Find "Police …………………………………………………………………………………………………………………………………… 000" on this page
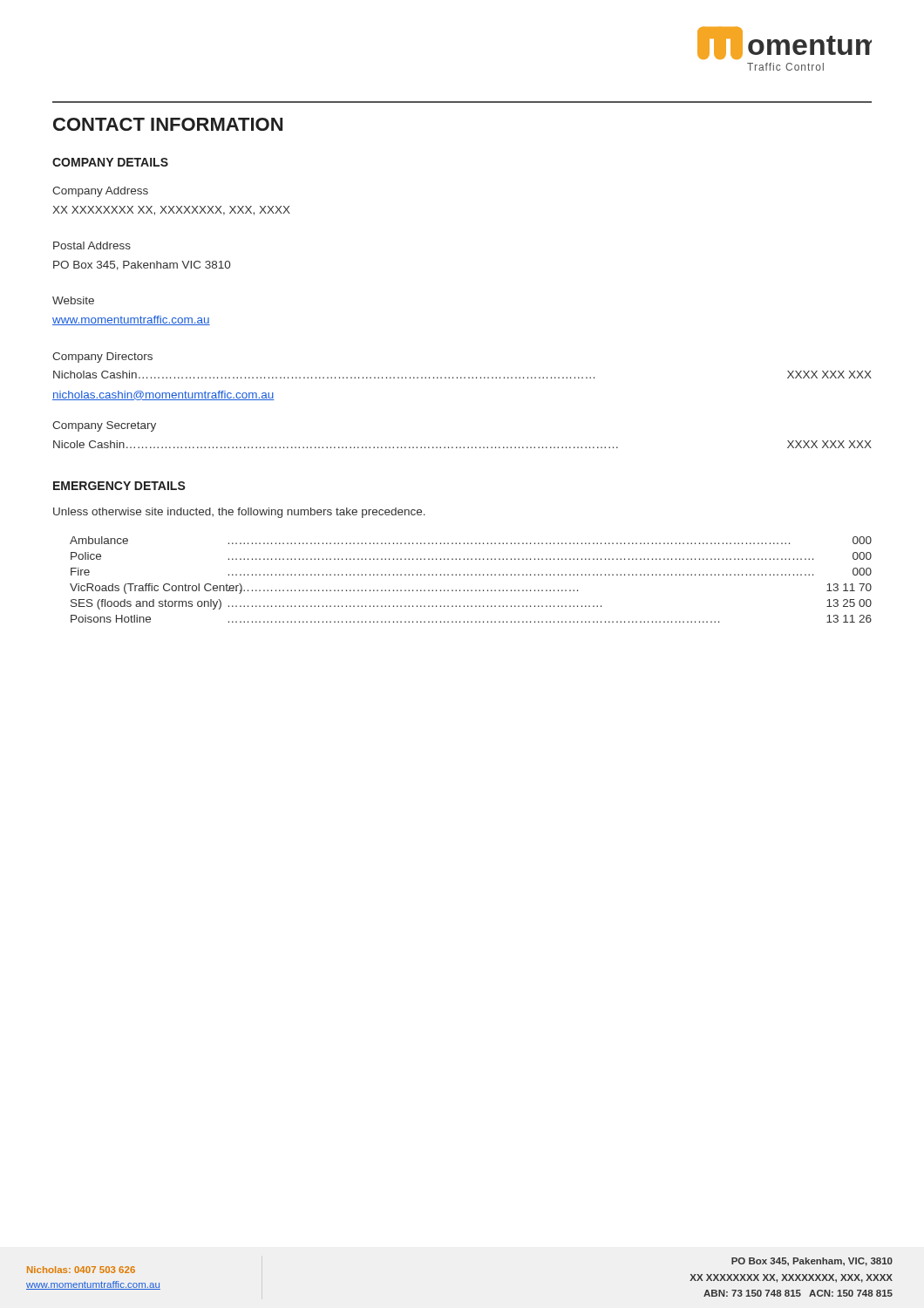924x1308 pixels. [x=471, y=556]
